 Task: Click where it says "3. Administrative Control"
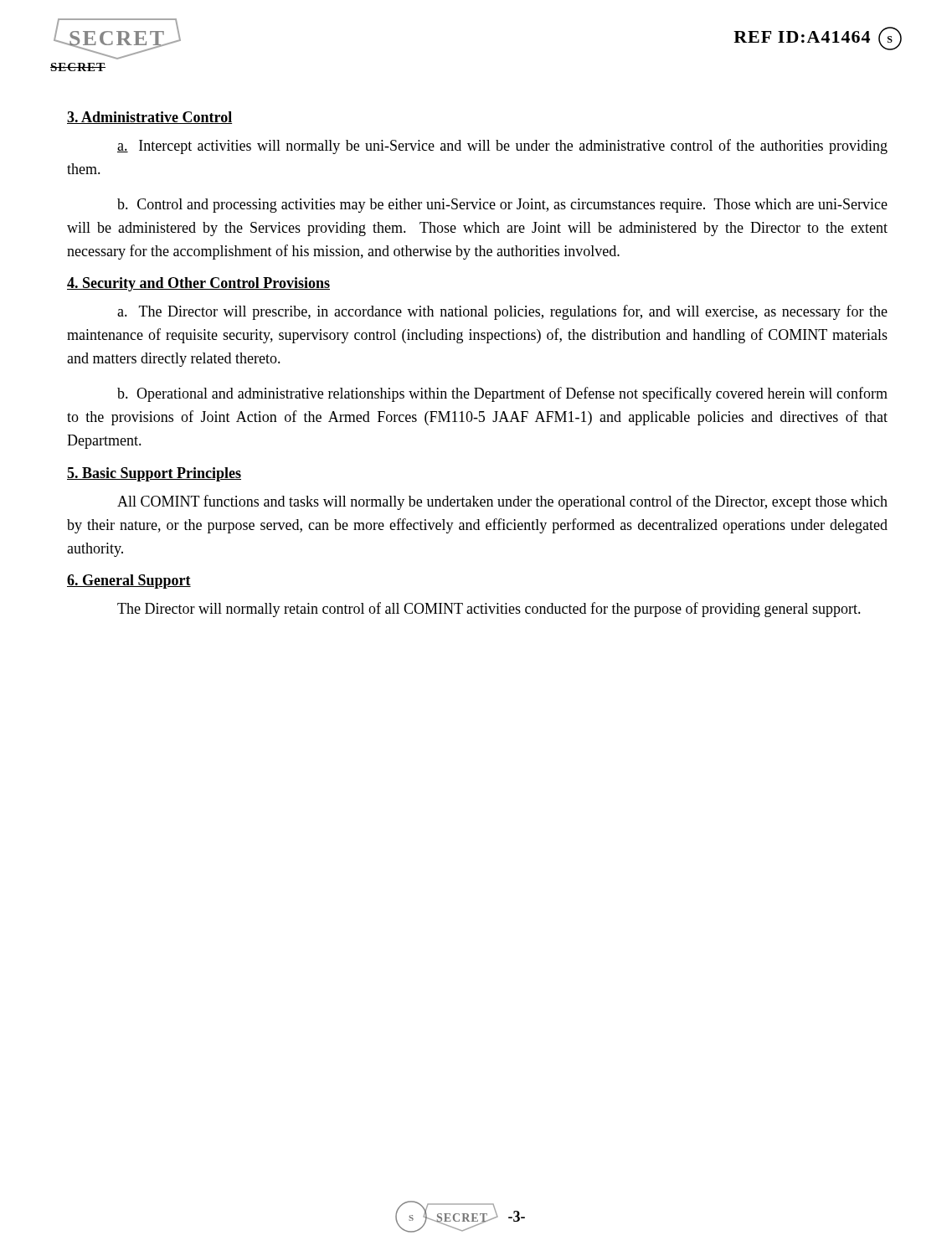[x=150, y=117]
